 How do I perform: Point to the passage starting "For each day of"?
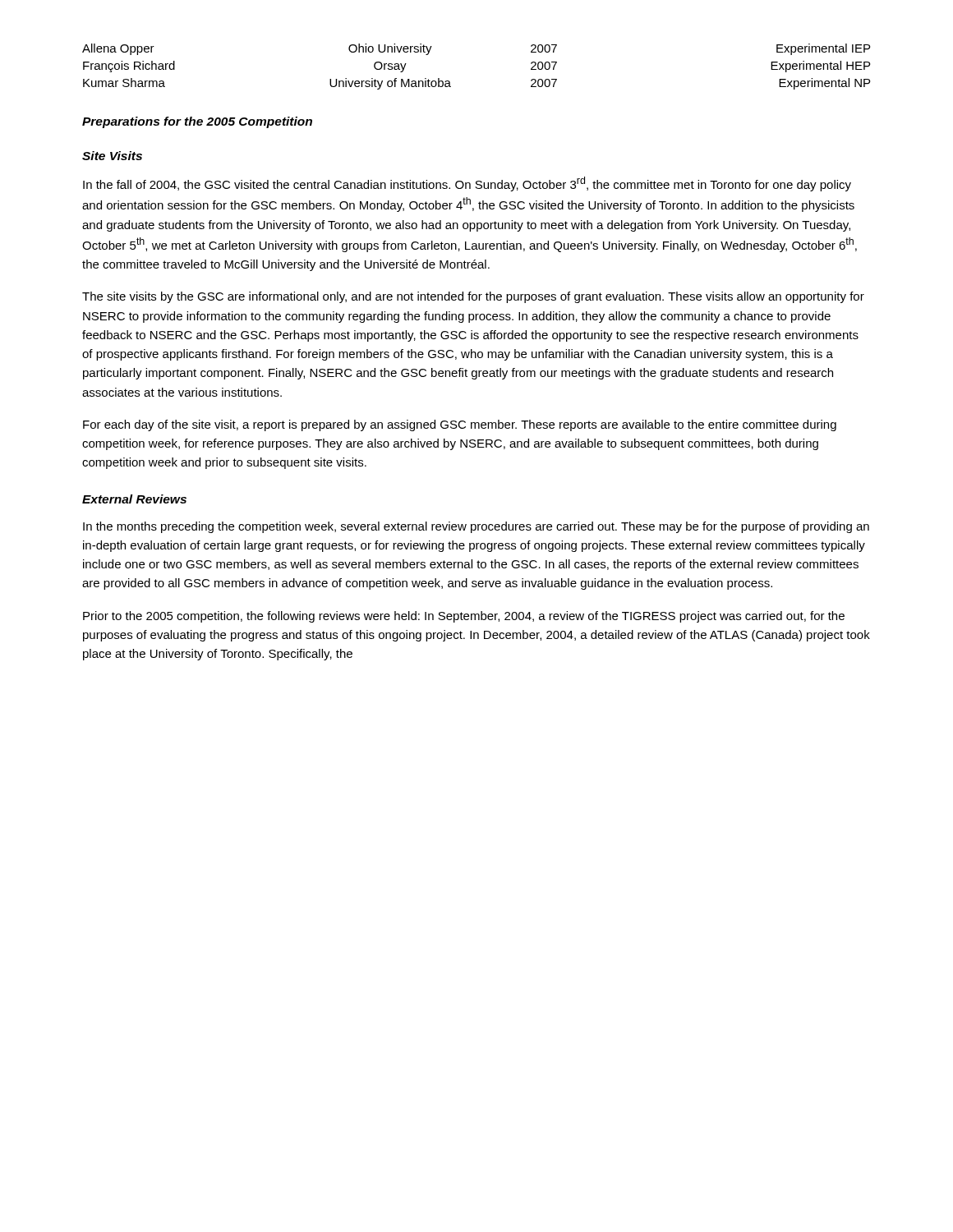coord(459,443)
